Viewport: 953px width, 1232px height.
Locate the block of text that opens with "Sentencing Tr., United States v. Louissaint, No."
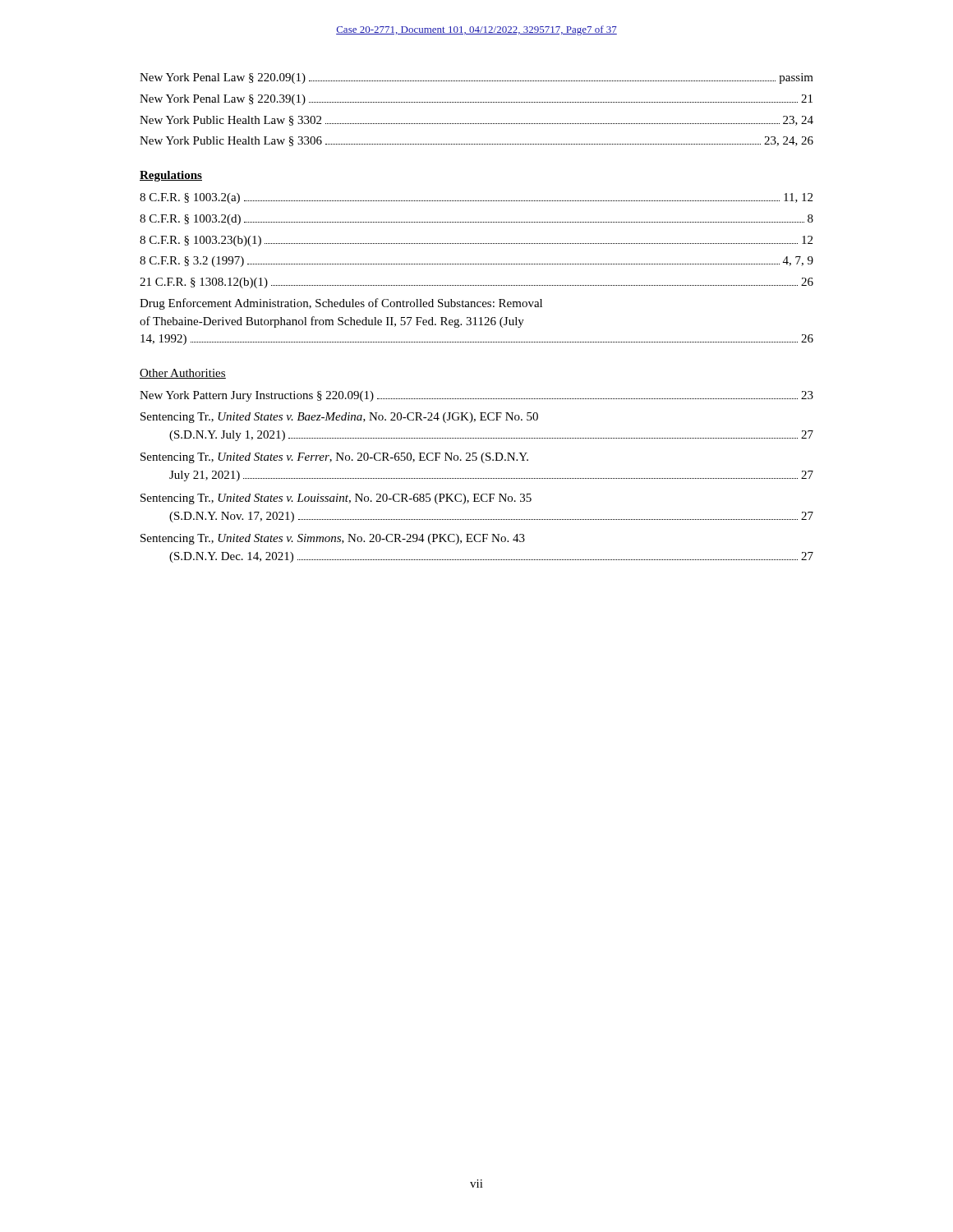tap(476, 507)
